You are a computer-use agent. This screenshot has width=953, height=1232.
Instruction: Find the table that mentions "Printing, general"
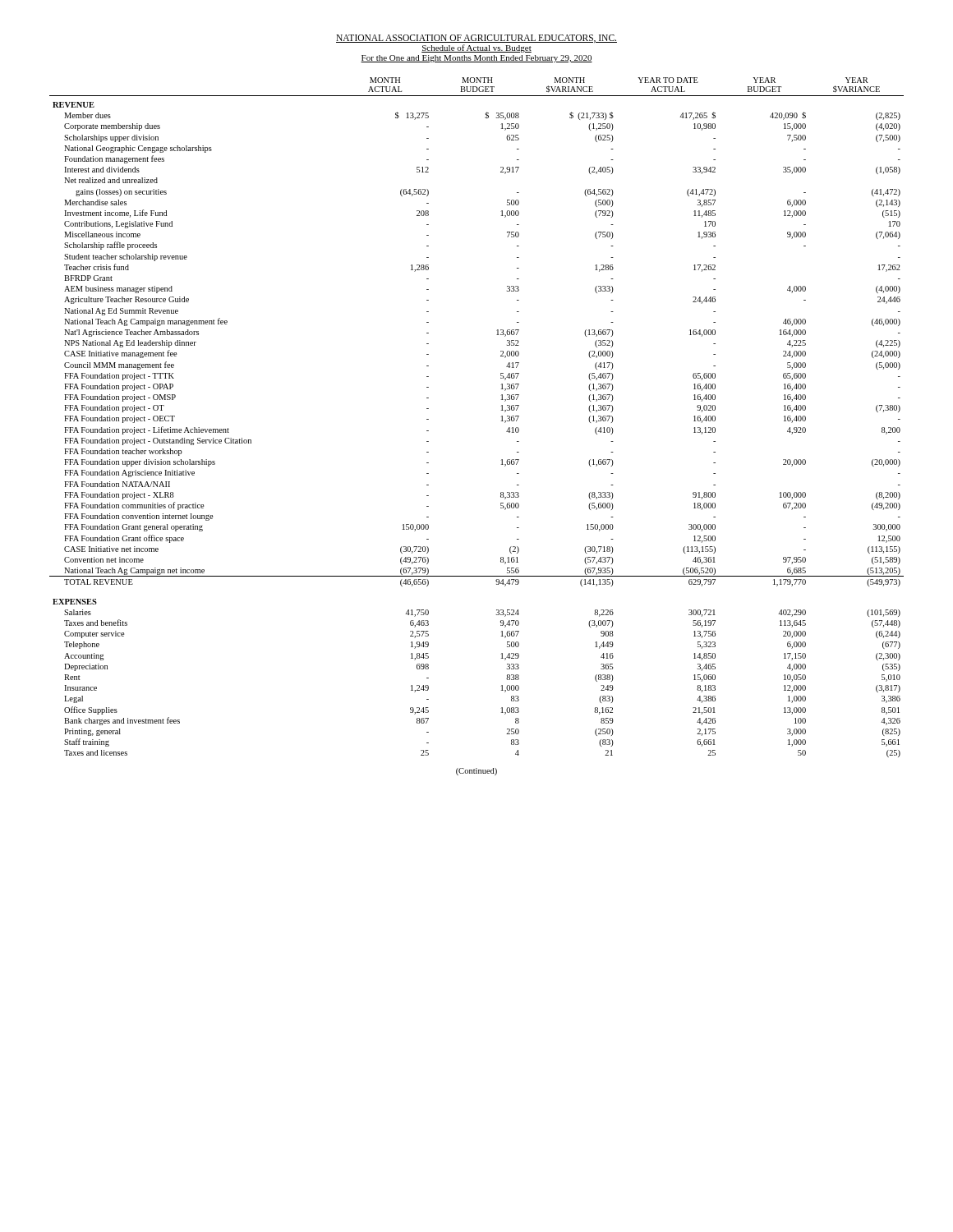tap(476, 416)
